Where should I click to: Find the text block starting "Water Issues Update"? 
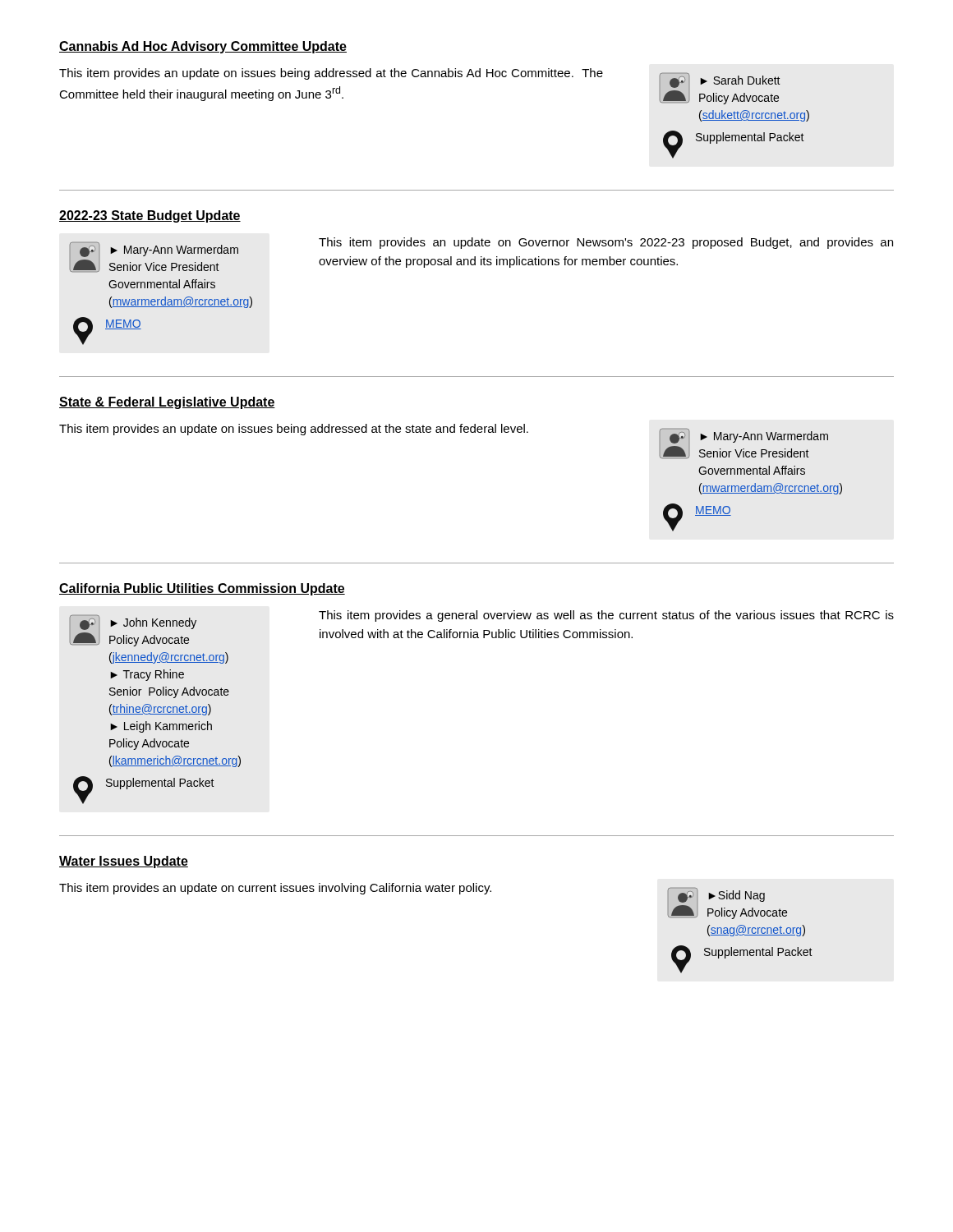pyautogui.click(x=124, y=861)
